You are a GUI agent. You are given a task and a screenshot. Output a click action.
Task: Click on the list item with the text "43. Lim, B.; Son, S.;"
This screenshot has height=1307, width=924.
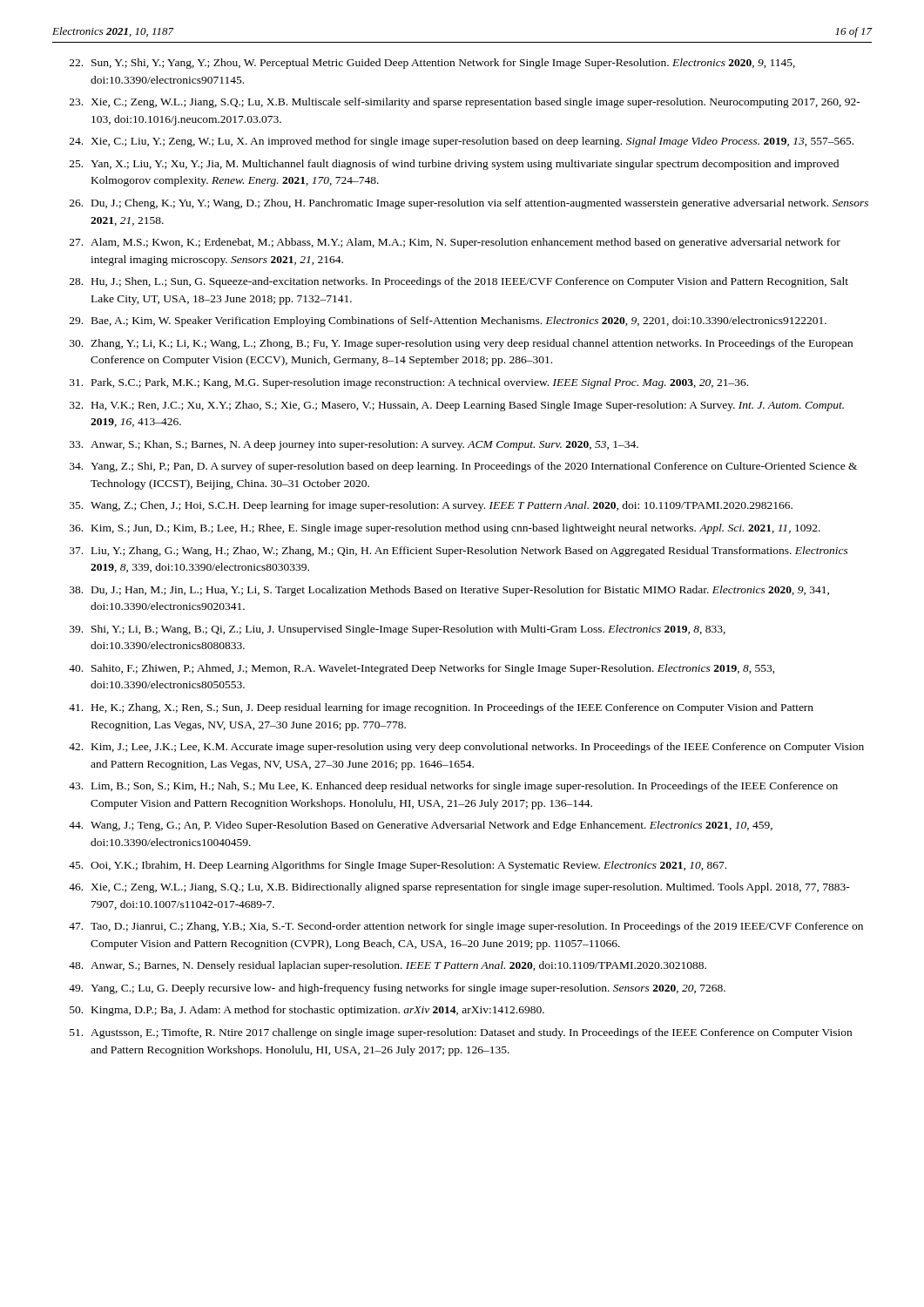(462, 794)
